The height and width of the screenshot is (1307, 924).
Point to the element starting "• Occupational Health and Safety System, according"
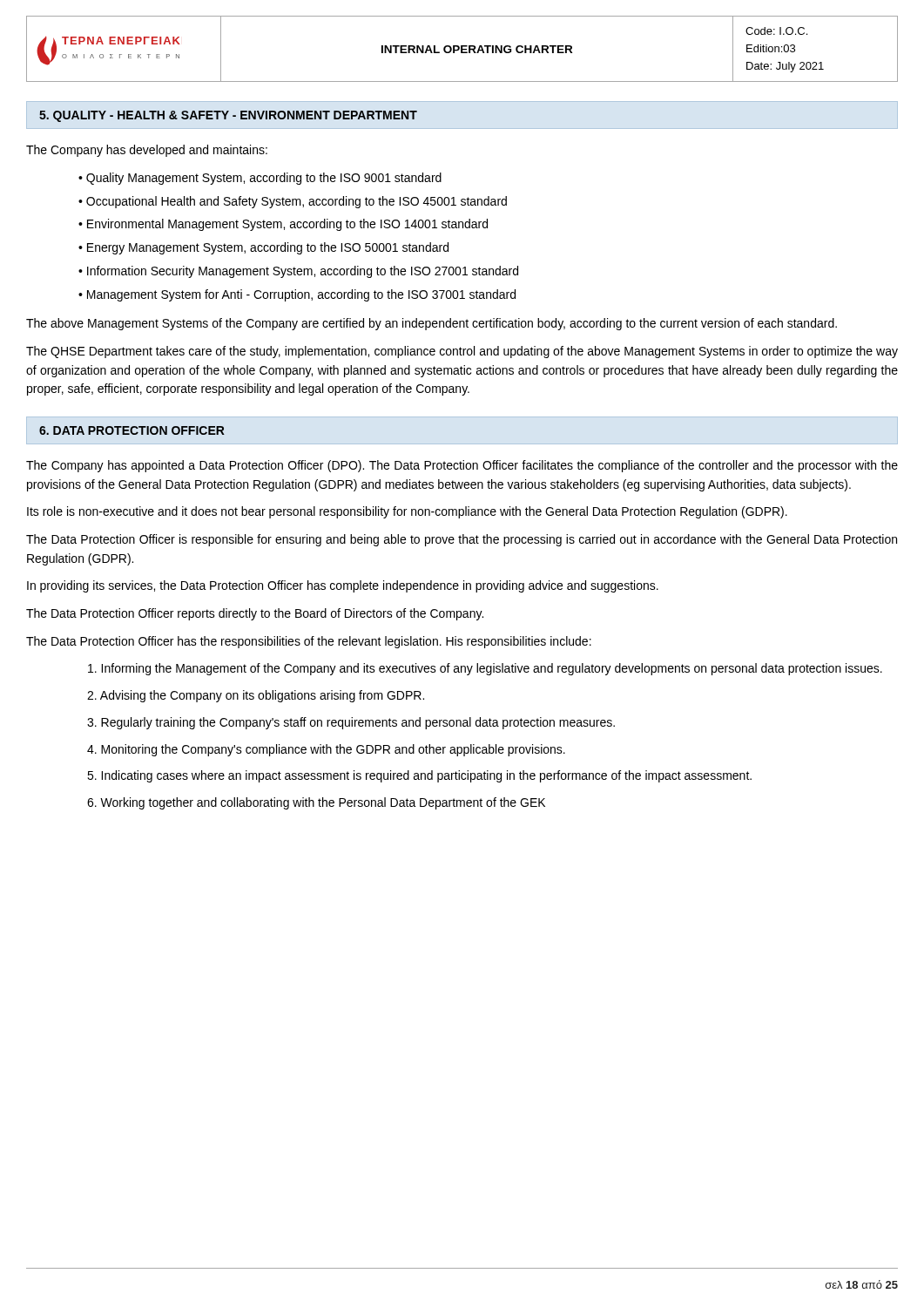293,201
